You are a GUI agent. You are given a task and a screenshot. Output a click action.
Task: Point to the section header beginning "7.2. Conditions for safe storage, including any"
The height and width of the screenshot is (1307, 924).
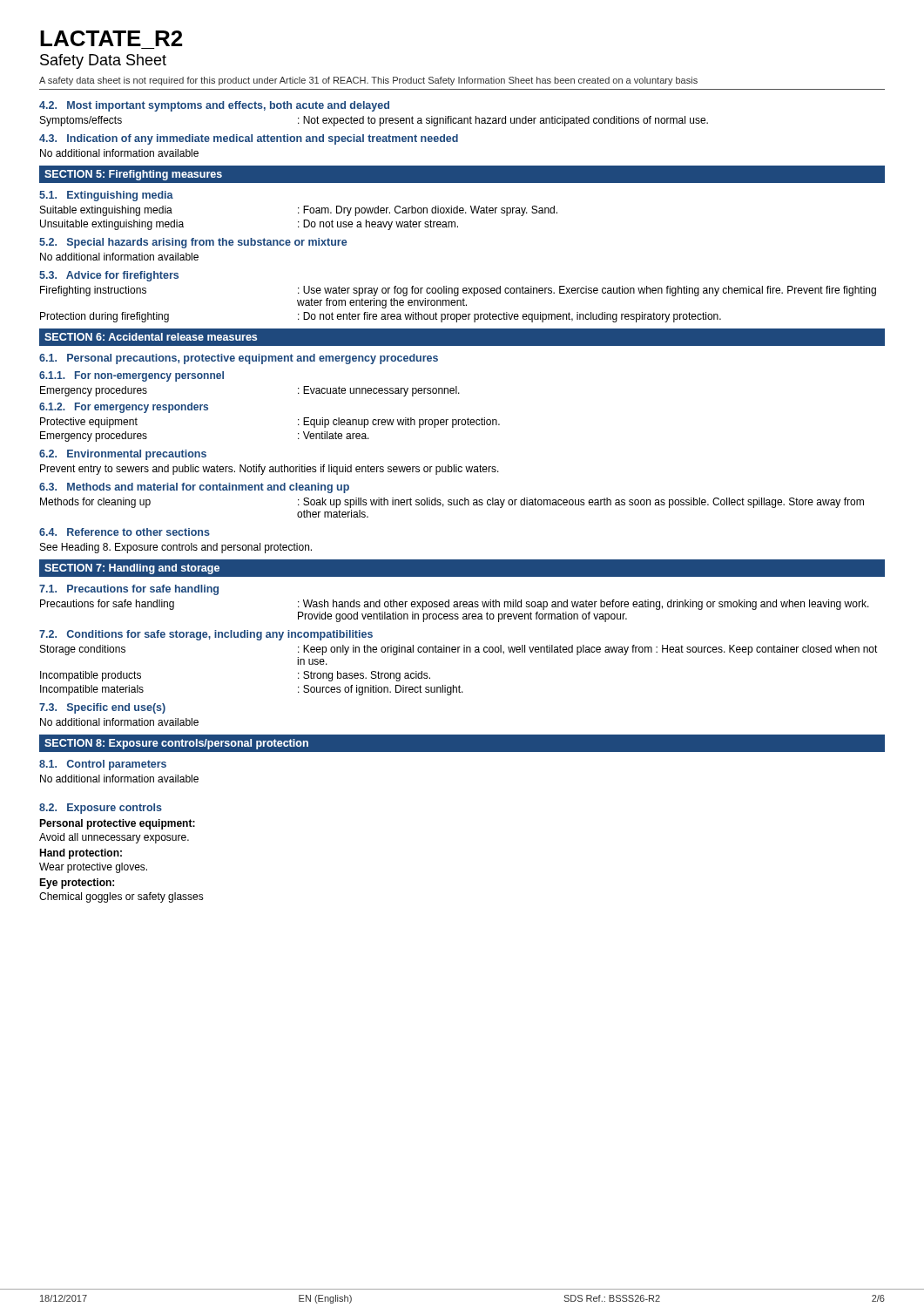tap(206, 634)
